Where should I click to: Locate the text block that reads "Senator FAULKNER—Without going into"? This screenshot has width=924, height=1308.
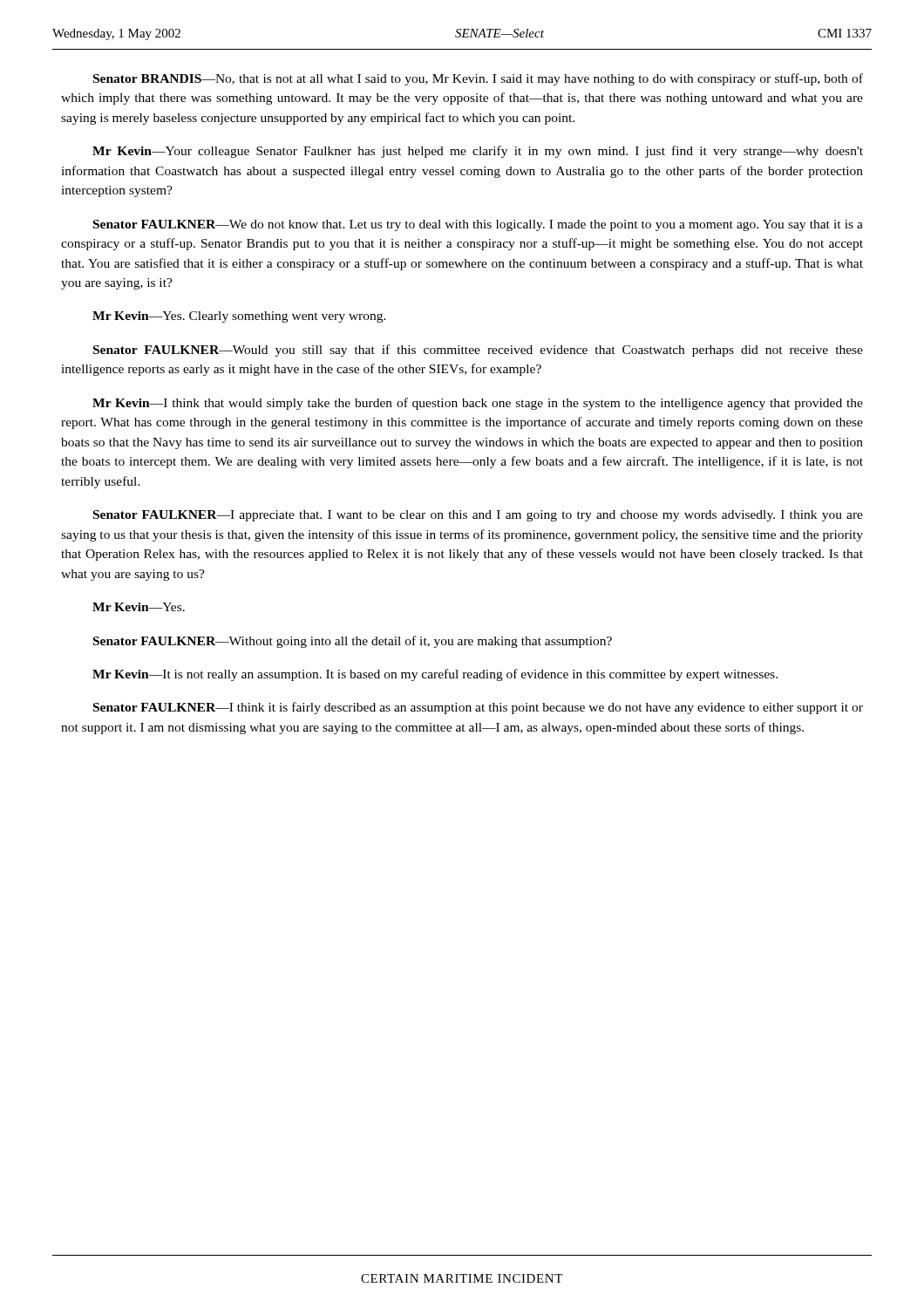[x=352, y=640]
